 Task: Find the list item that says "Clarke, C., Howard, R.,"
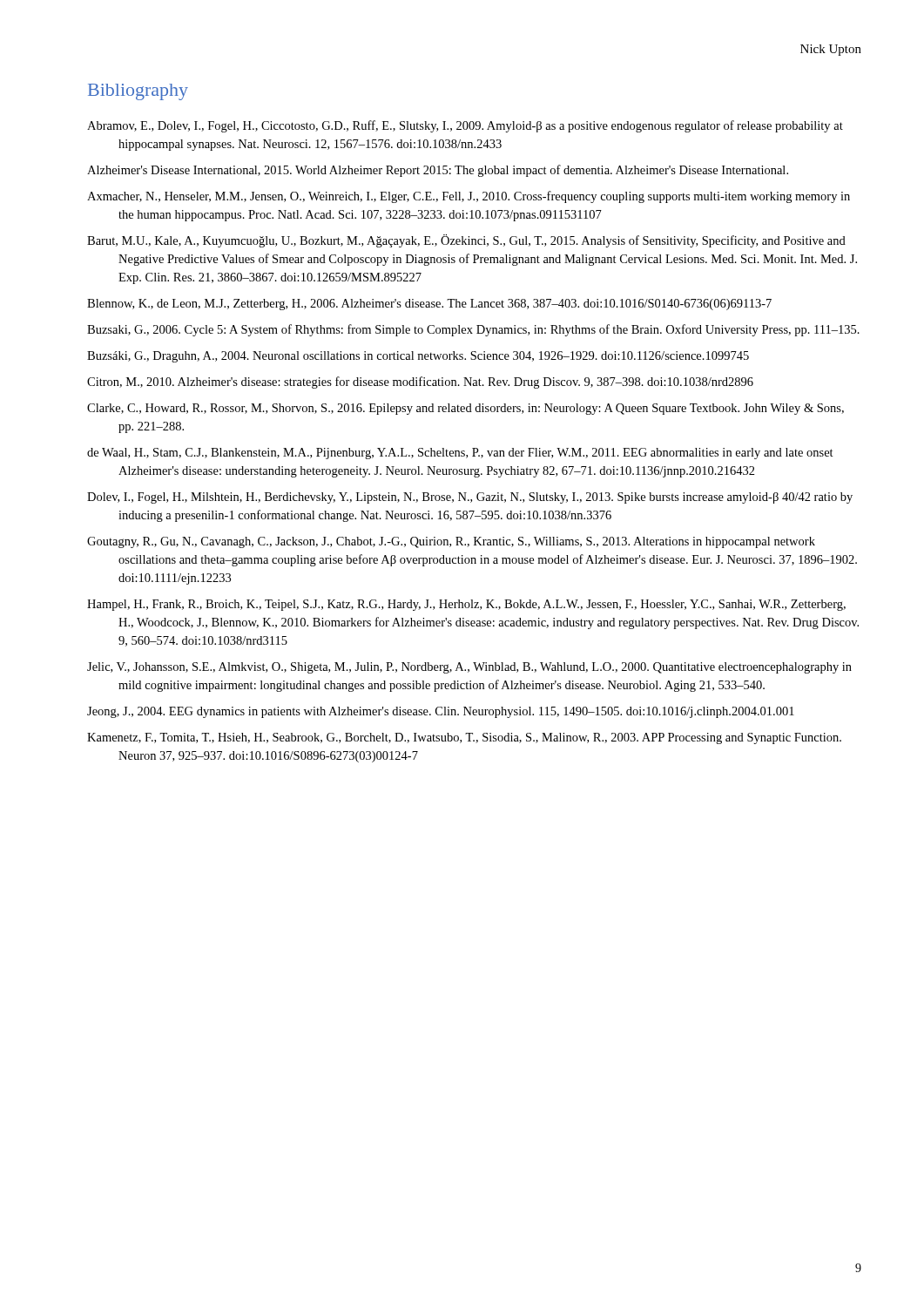tap(466, 417)
